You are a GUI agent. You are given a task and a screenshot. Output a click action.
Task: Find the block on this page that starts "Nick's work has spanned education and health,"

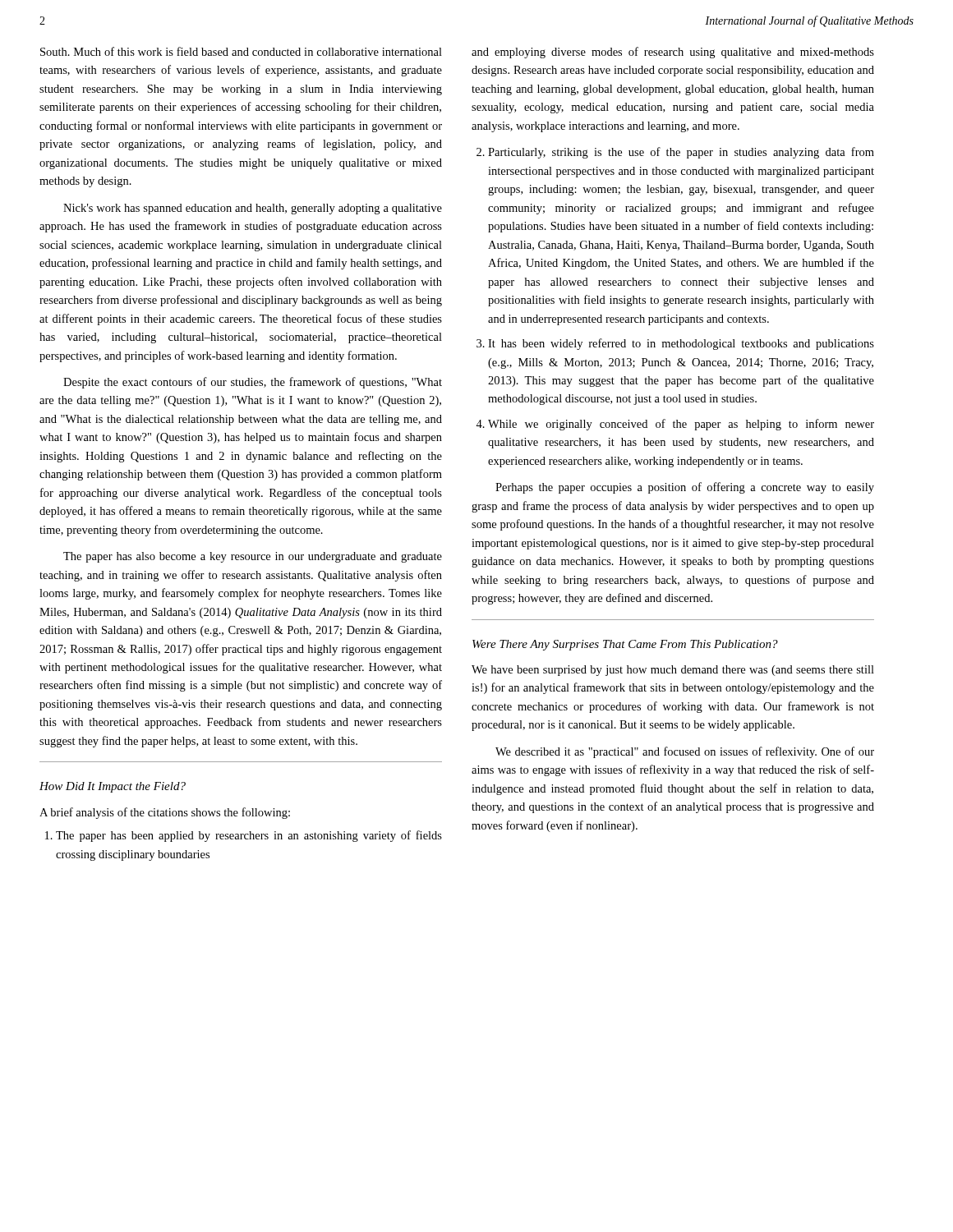241,282
